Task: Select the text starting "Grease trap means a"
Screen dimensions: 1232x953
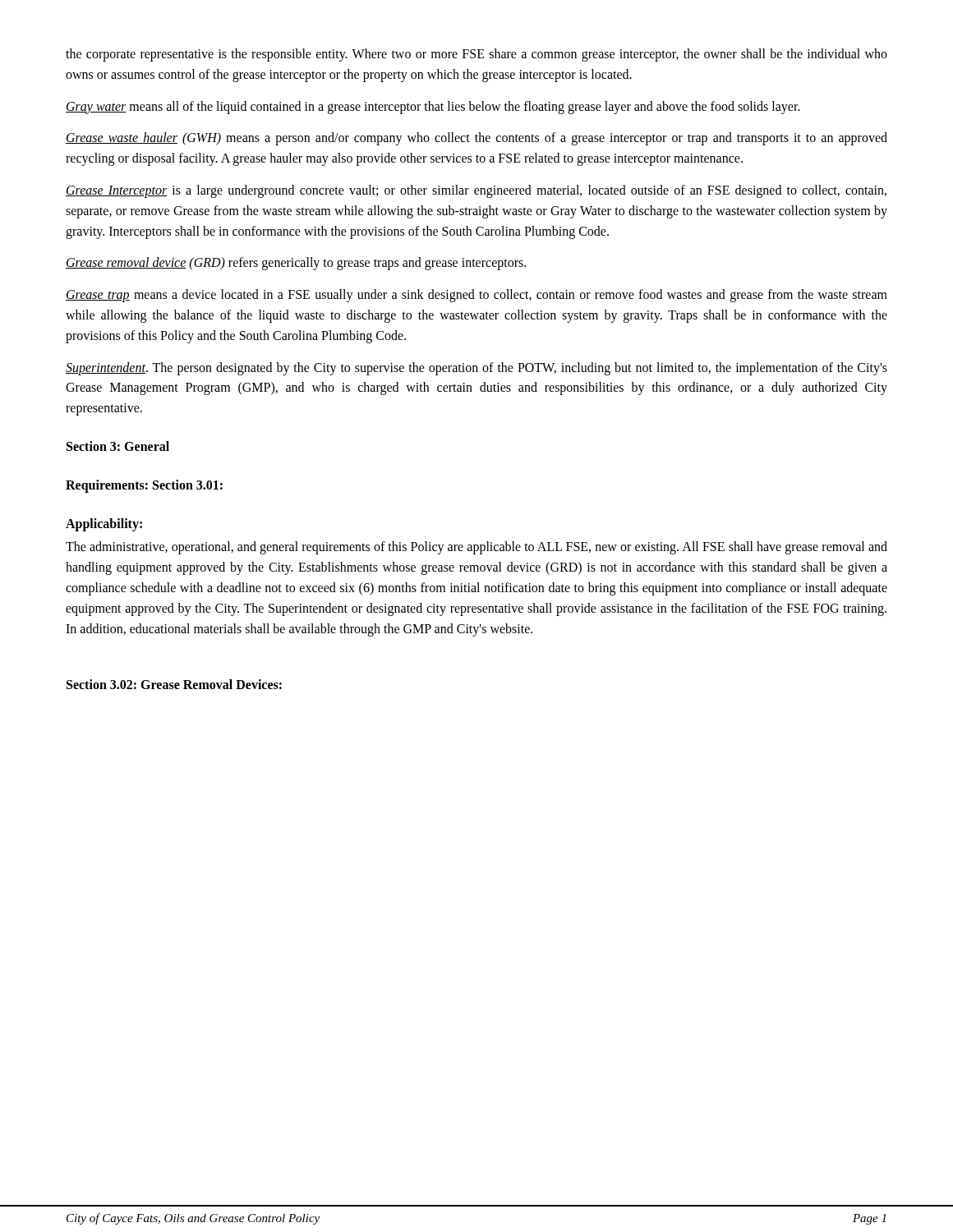Action: tap(476, 316)
